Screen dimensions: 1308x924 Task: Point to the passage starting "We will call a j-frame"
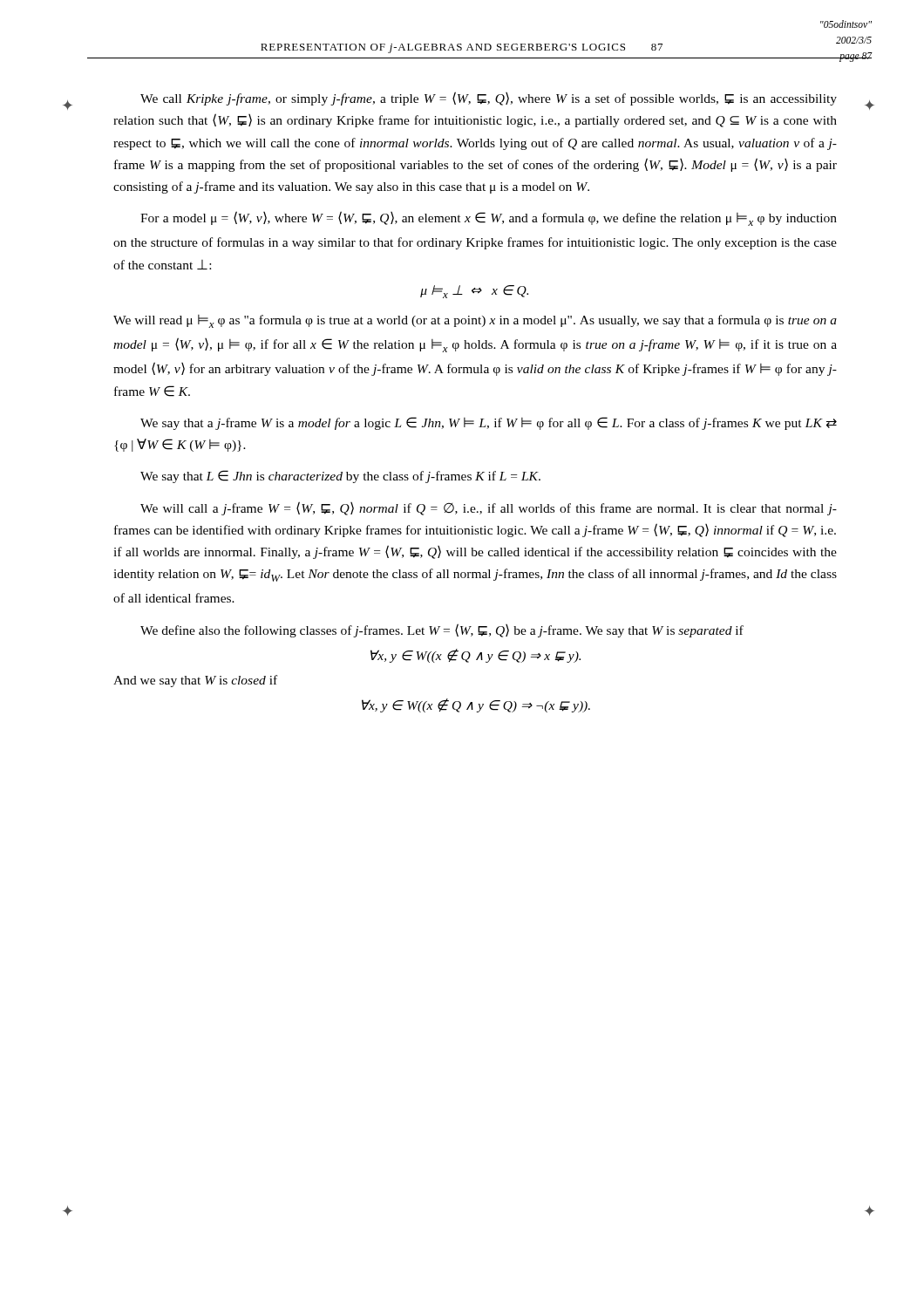point(475,553)
